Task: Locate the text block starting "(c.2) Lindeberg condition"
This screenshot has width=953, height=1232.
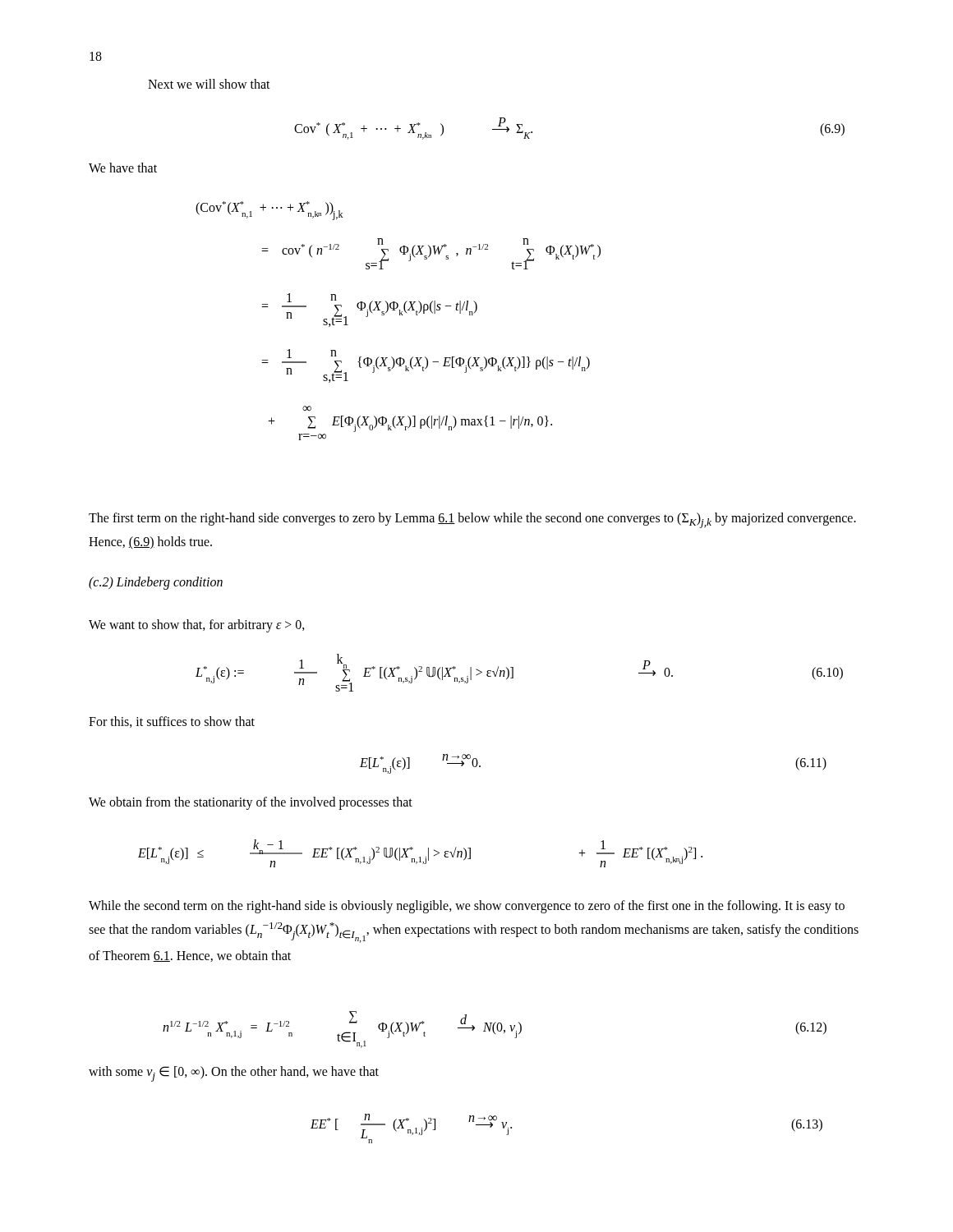Action: coord(156,582)
